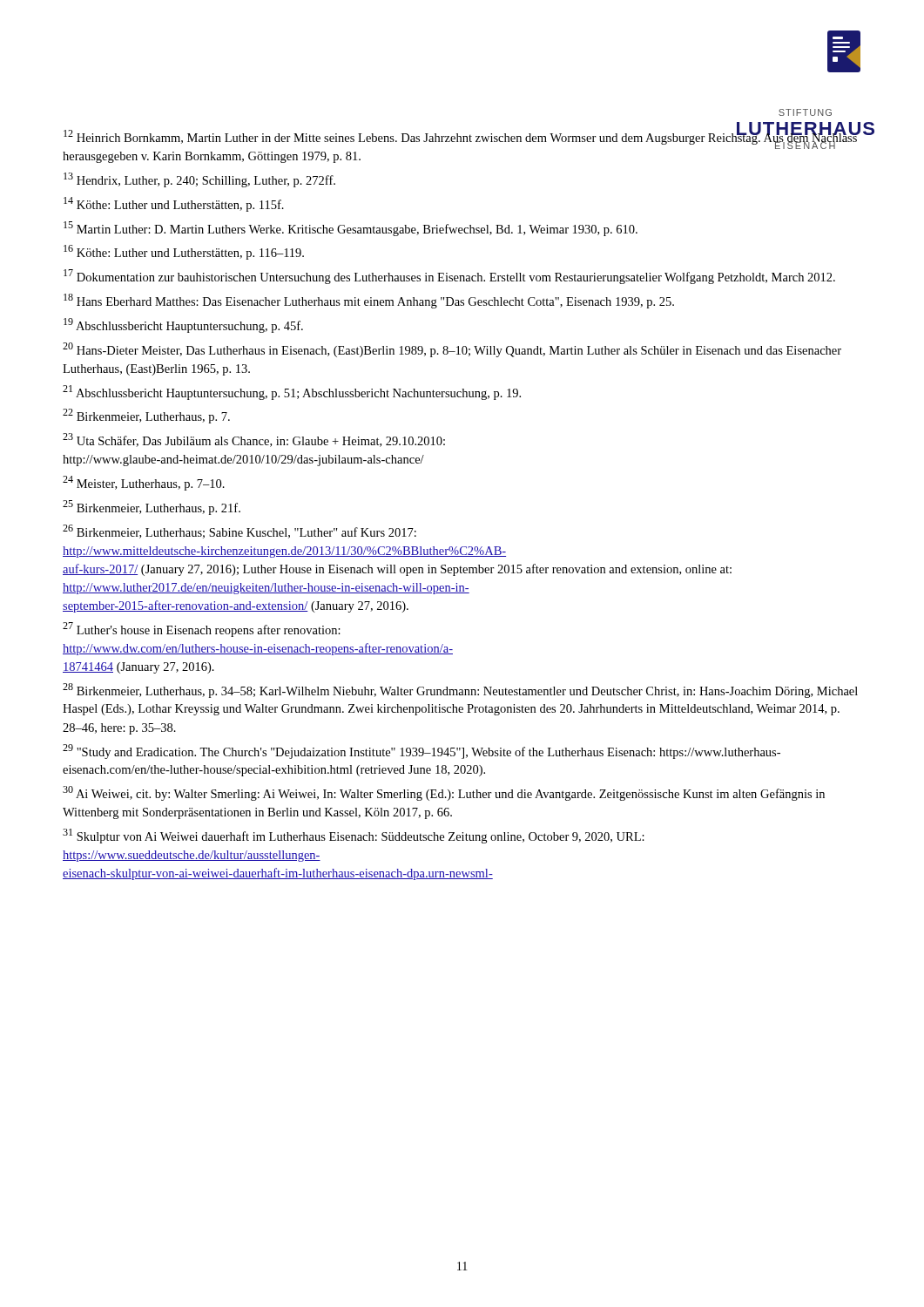Select the block starting "12 Heinrich Bornkamm, Martin Luther"

460,145
